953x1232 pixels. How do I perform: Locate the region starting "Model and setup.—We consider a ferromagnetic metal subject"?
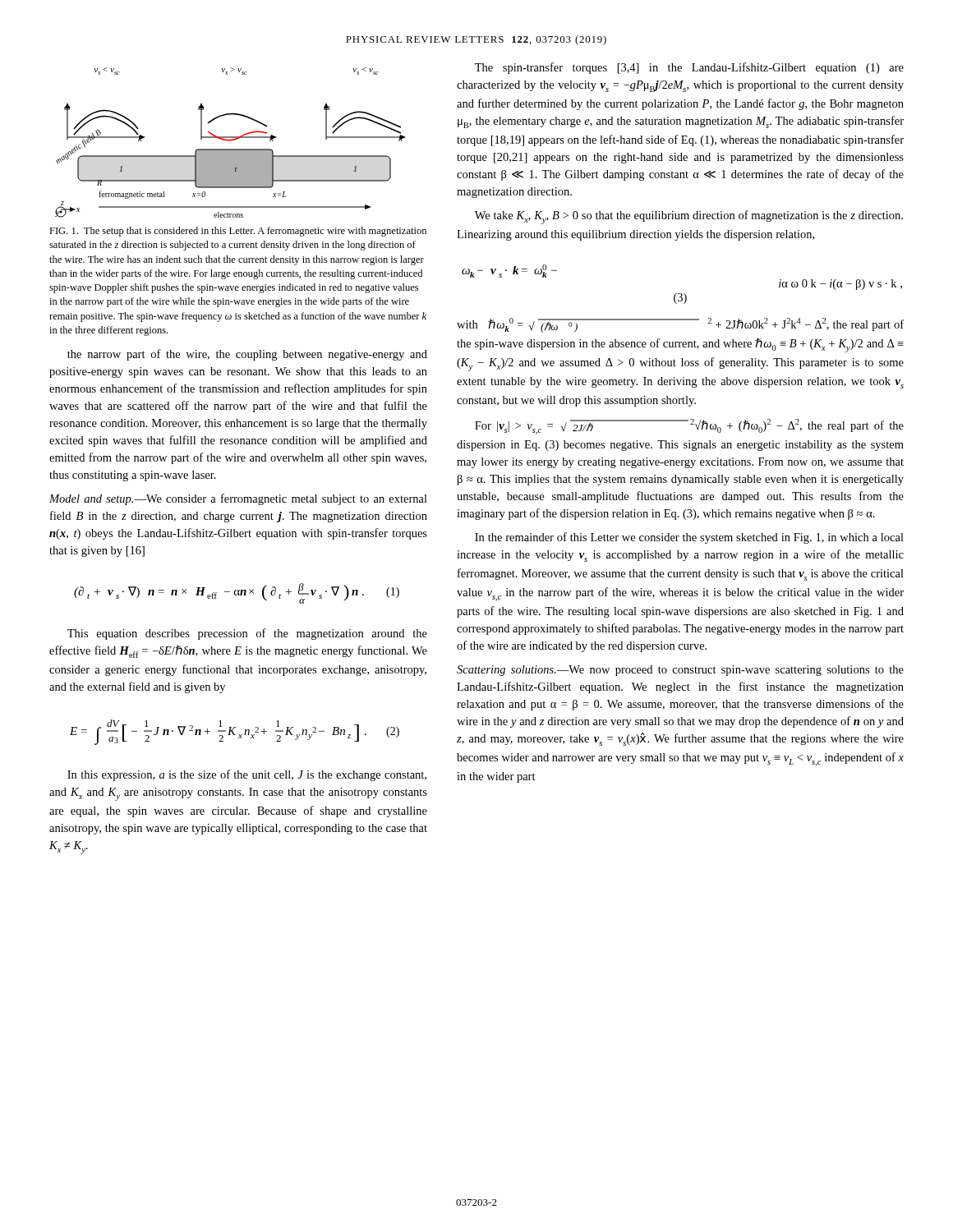(x=238, y=525)
